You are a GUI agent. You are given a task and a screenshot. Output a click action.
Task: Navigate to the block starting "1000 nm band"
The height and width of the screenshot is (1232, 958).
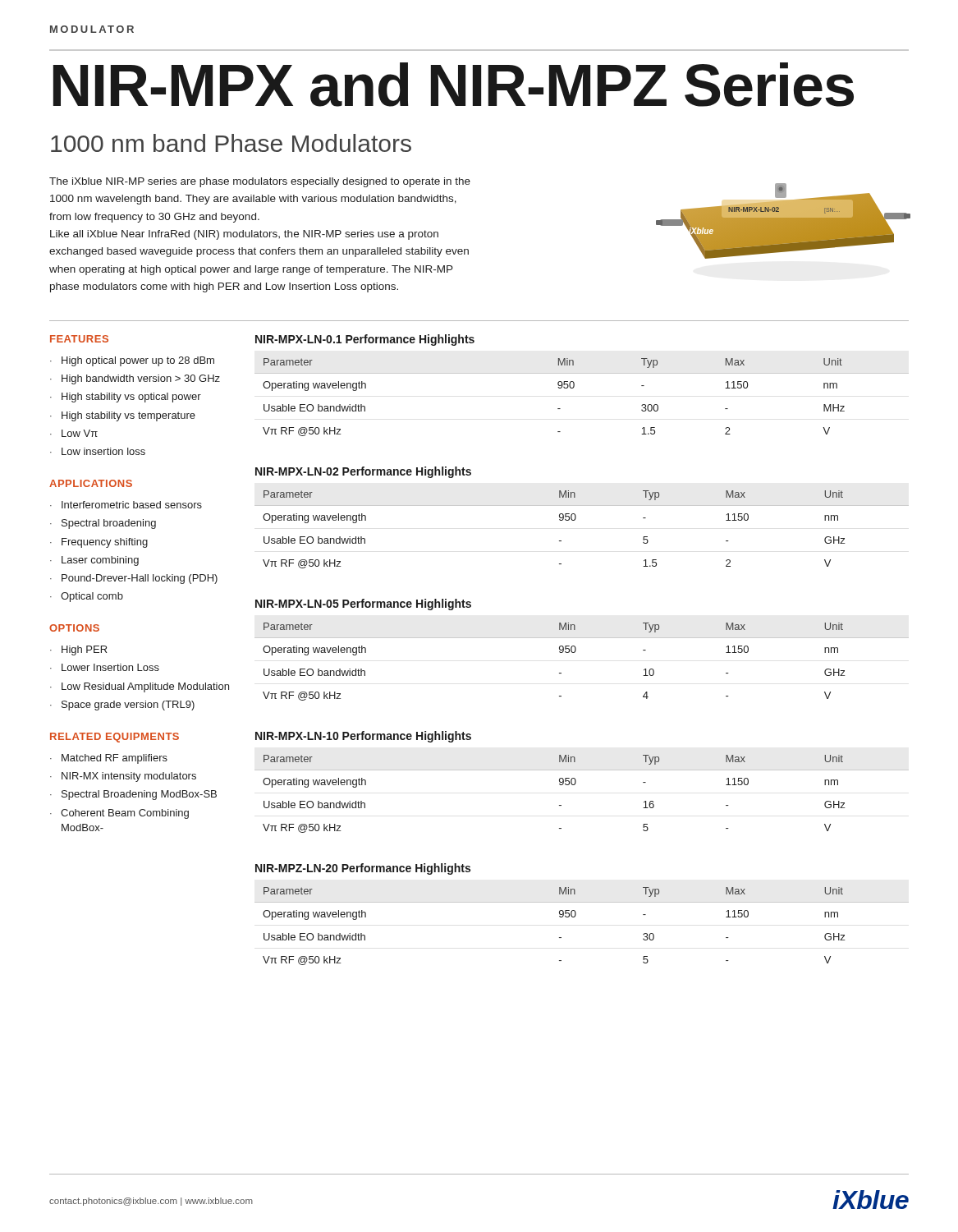coord(231,143)
